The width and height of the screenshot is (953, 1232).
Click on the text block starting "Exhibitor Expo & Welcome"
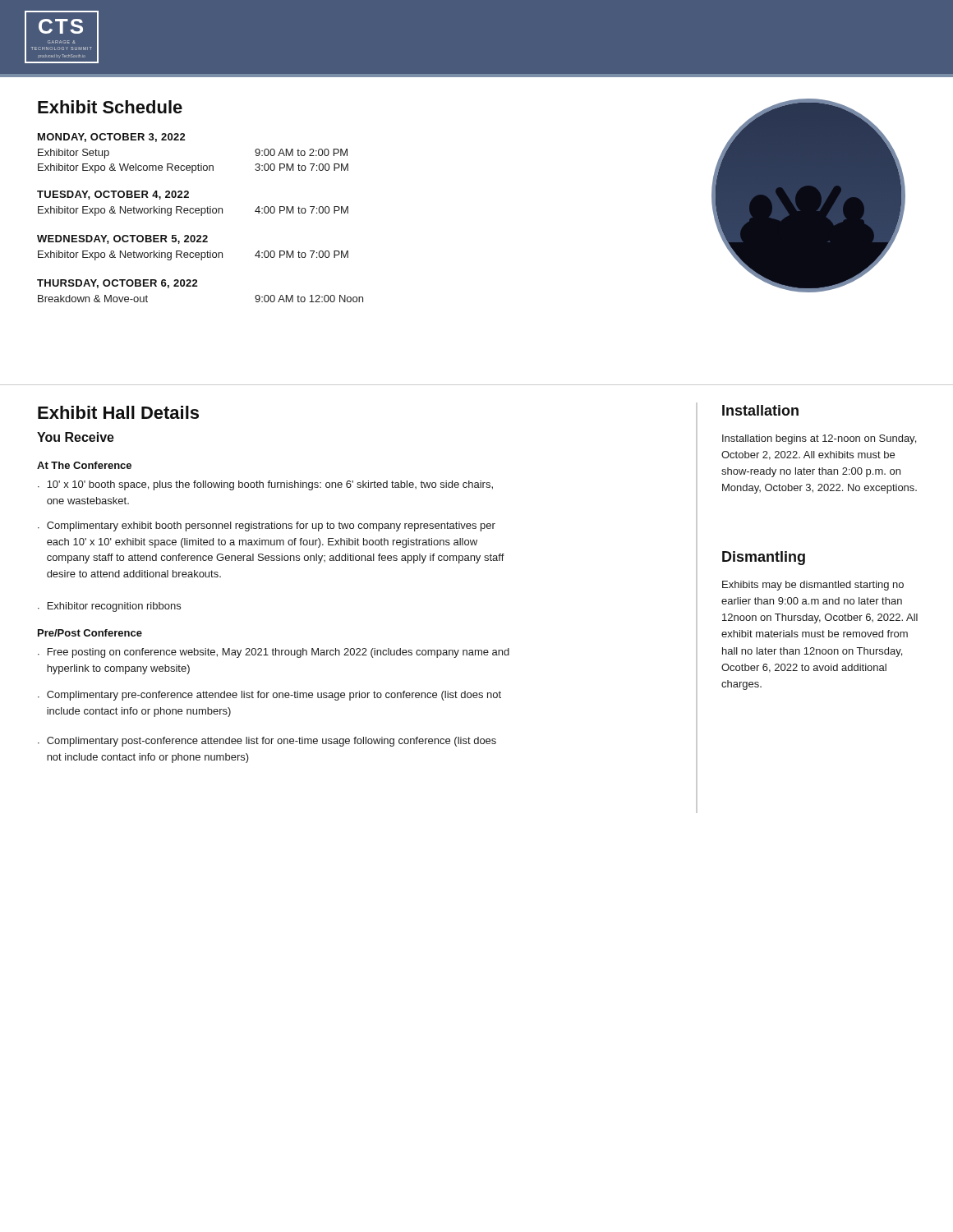point(193,167)
